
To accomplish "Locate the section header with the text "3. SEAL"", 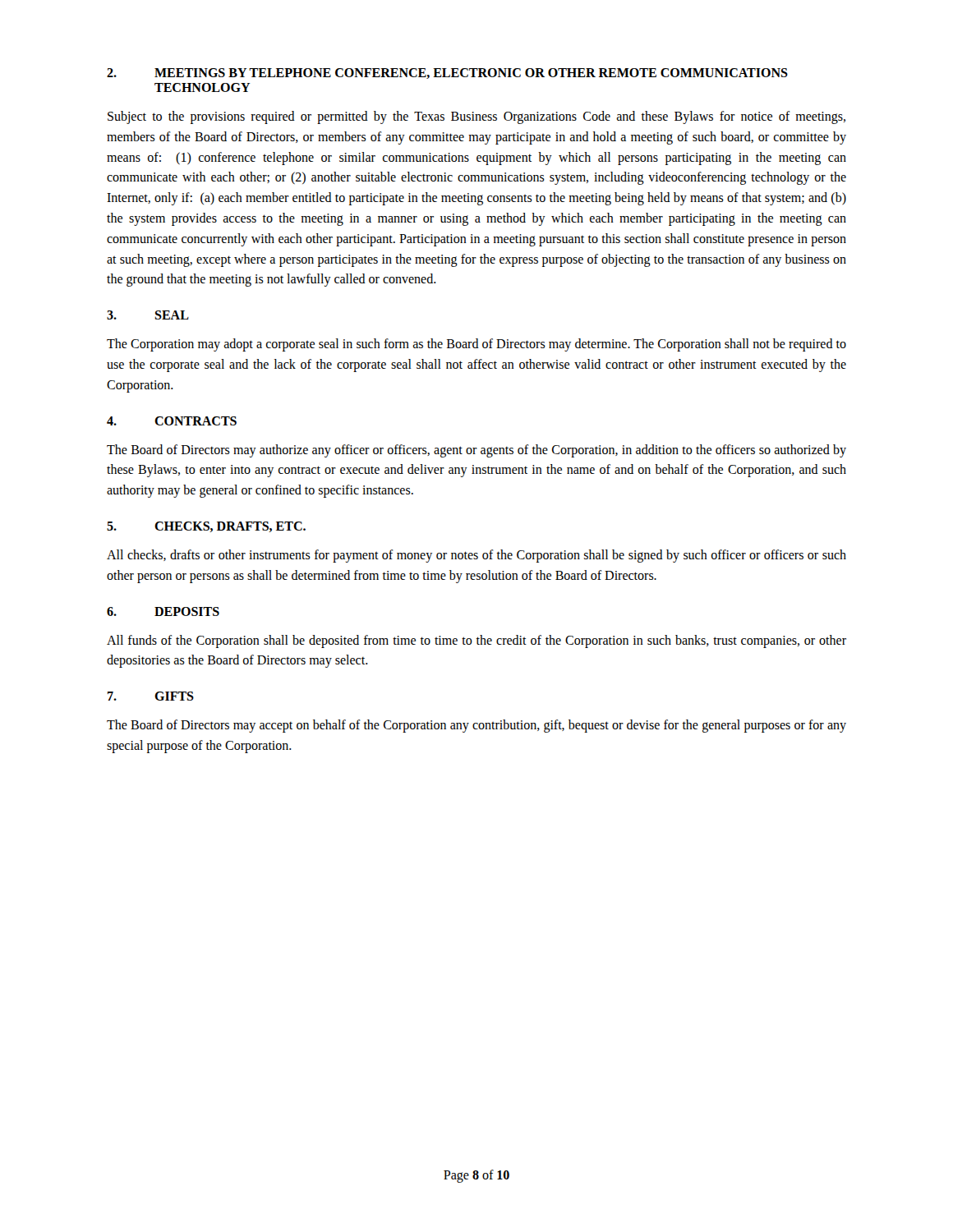I will pos(148,316).
